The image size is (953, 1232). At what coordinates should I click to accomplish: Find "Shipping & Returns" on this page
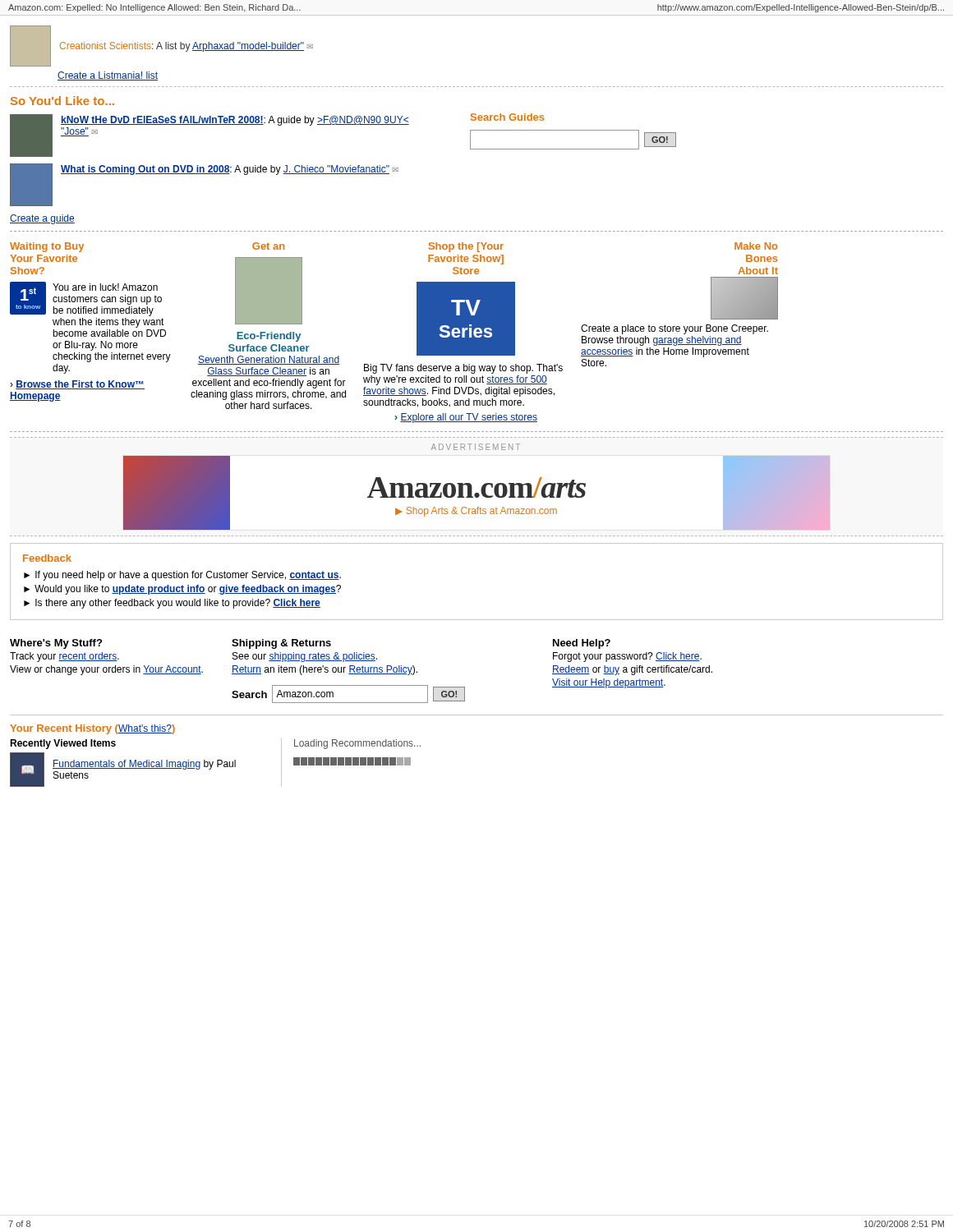[x=282, y=643]
